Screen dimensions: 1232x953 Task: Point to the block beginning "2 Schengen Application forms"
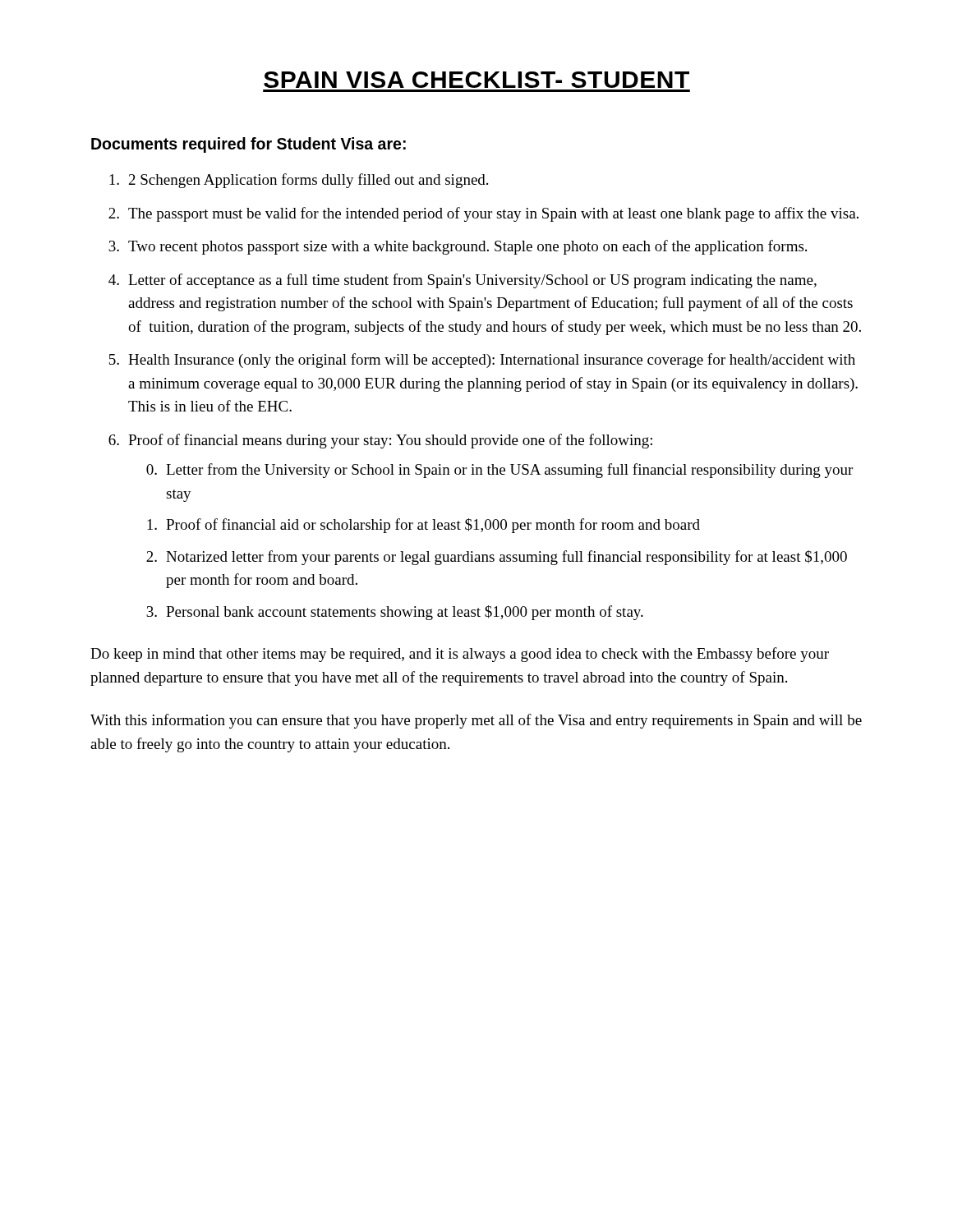coord(476,180)
